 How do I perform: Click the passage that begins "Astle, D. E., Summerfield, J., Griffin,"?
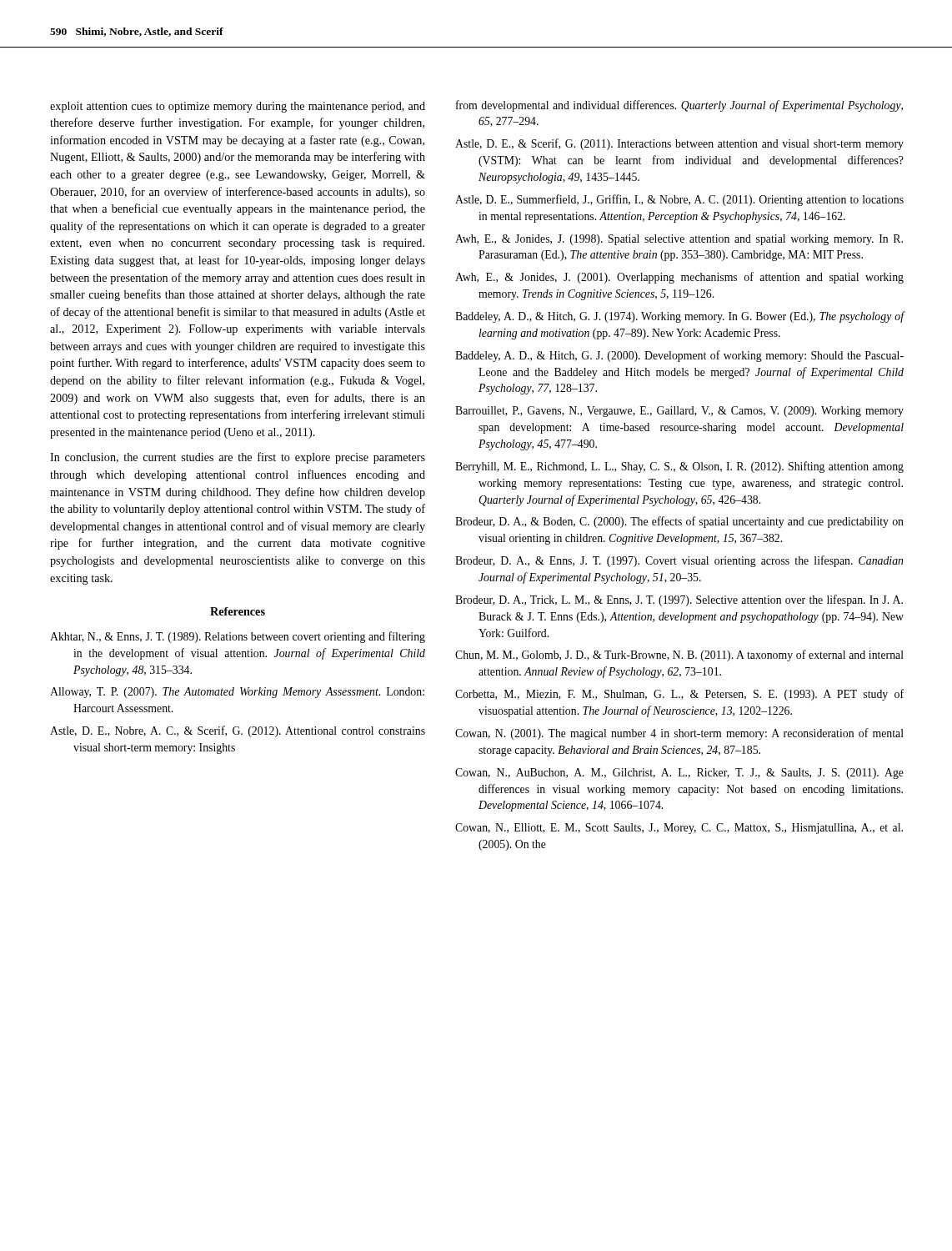679,208
